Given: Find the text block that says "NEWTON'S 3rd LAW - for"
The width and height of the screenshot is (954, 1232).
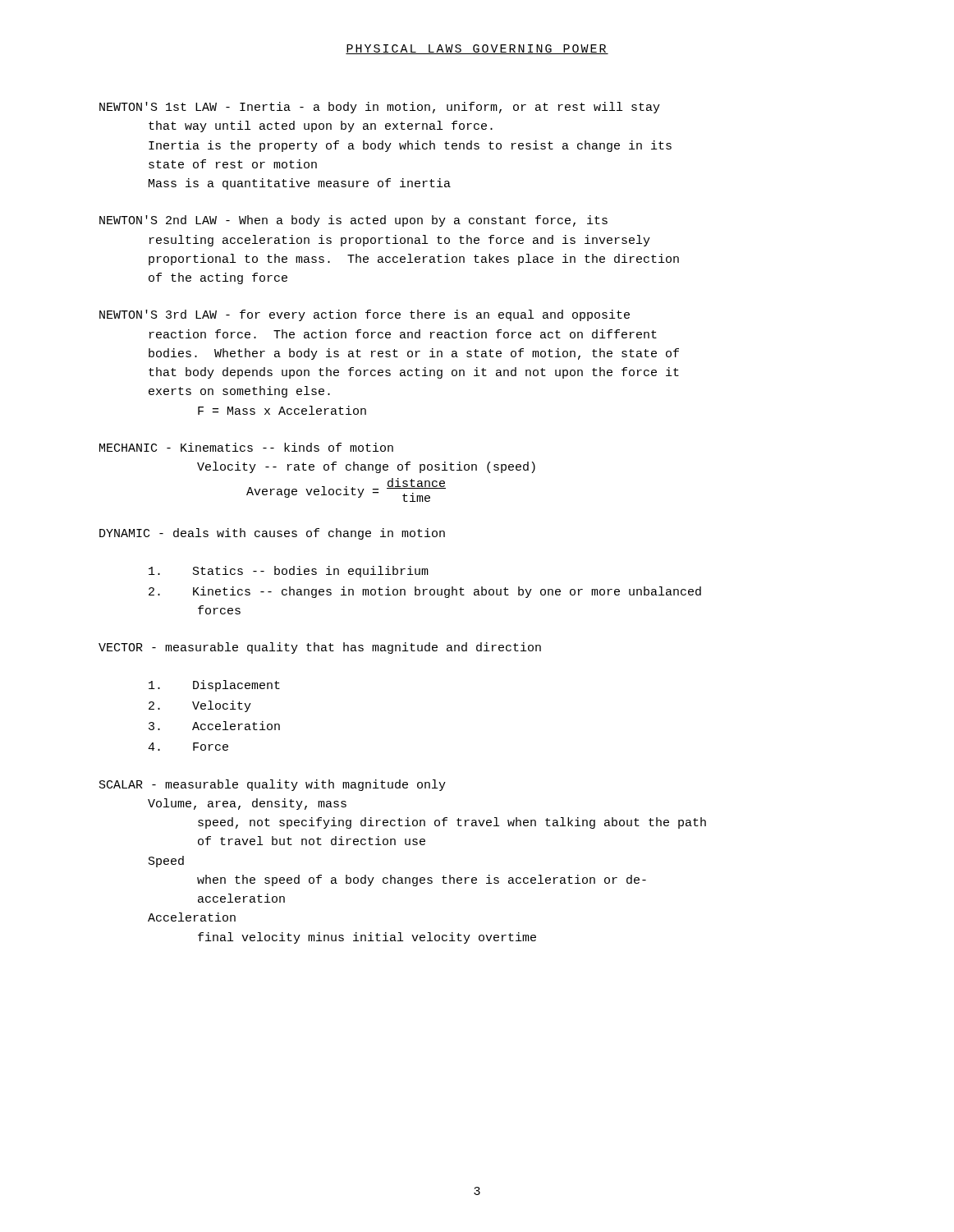Looking at the screenshot, I should click(493, 364).
